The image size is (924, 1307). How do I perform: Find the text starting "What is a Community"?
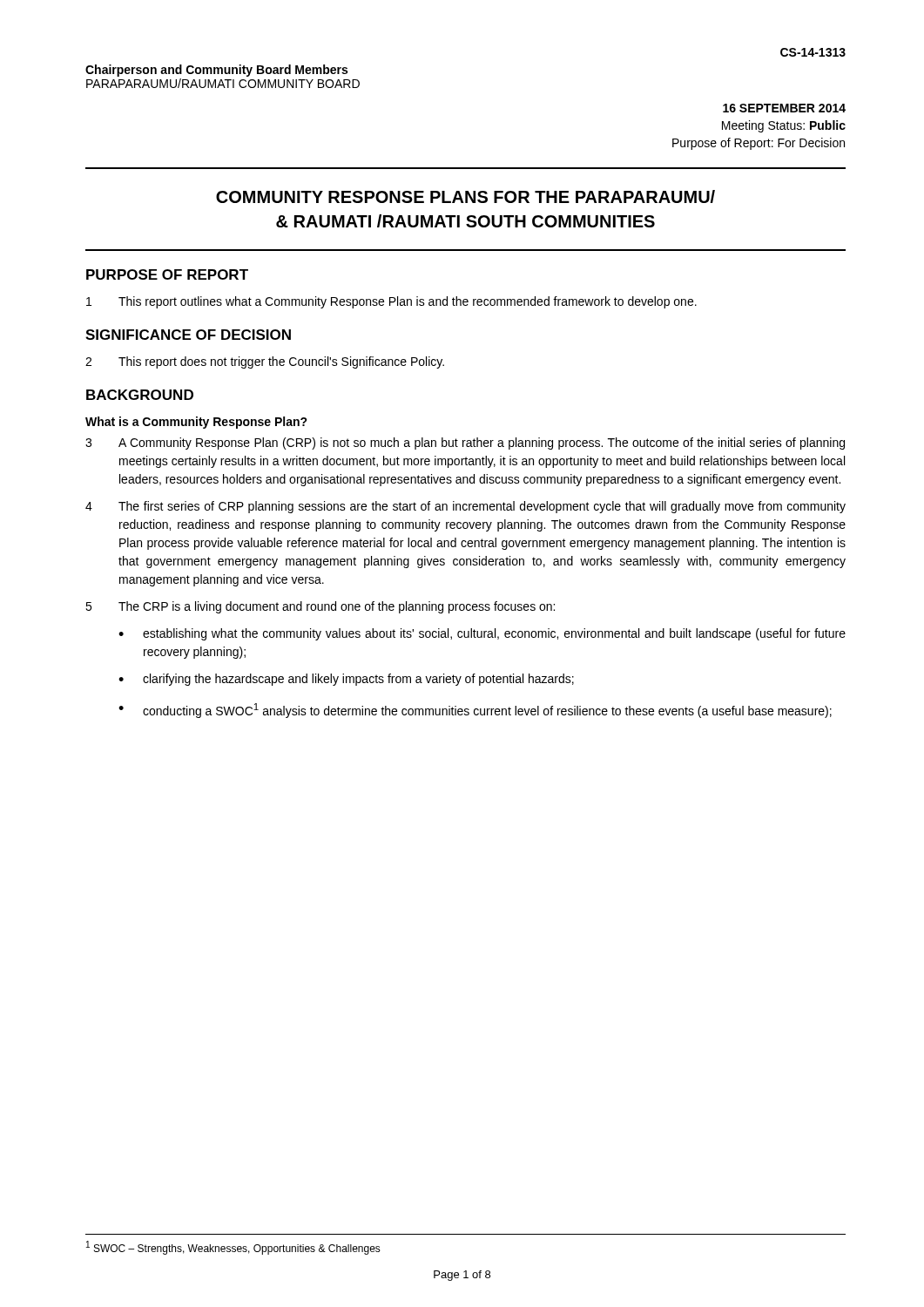click(x=196, y=422)
